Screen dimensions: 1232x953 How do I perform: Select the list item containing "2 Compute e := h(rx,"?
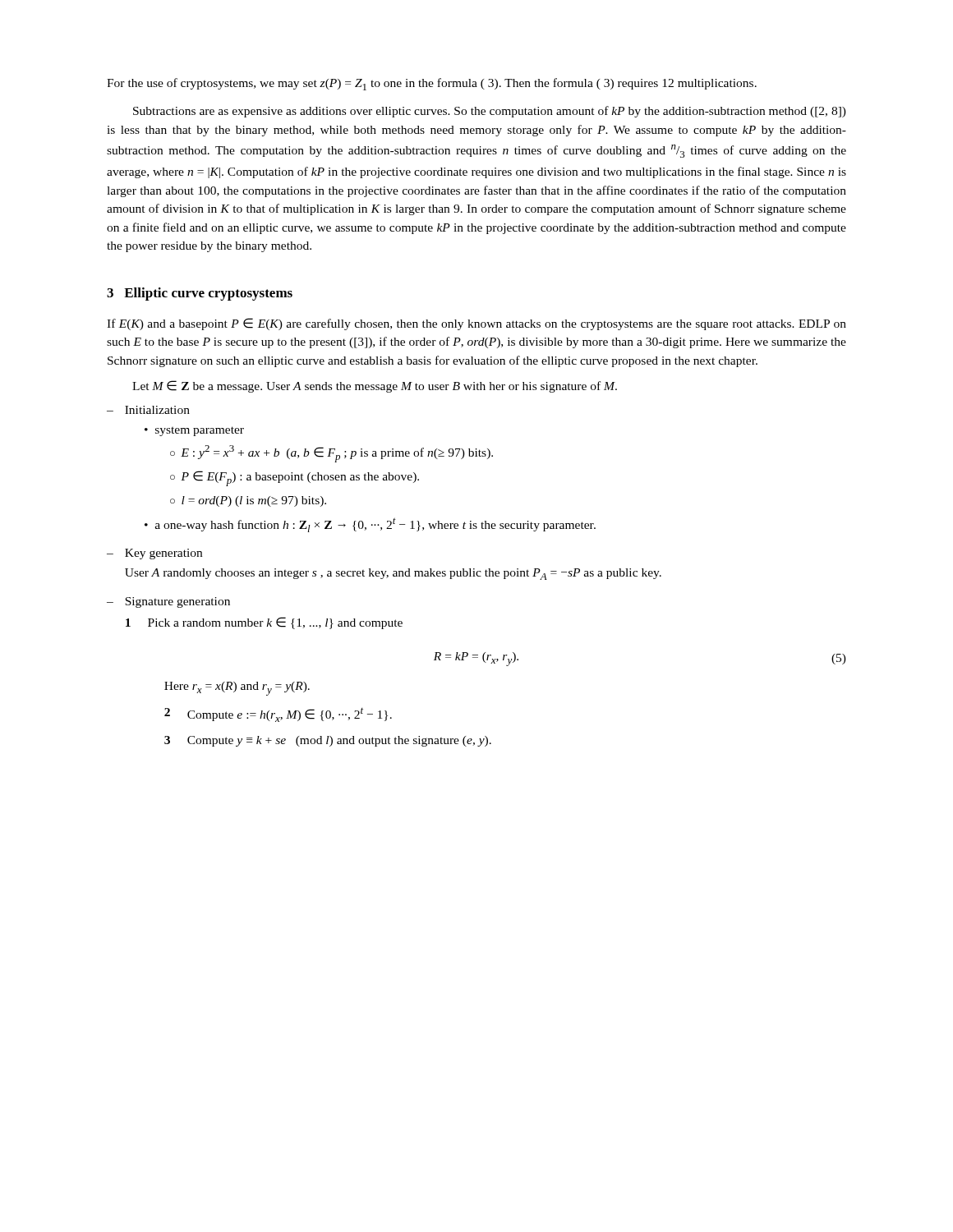[x=278, y=715]
